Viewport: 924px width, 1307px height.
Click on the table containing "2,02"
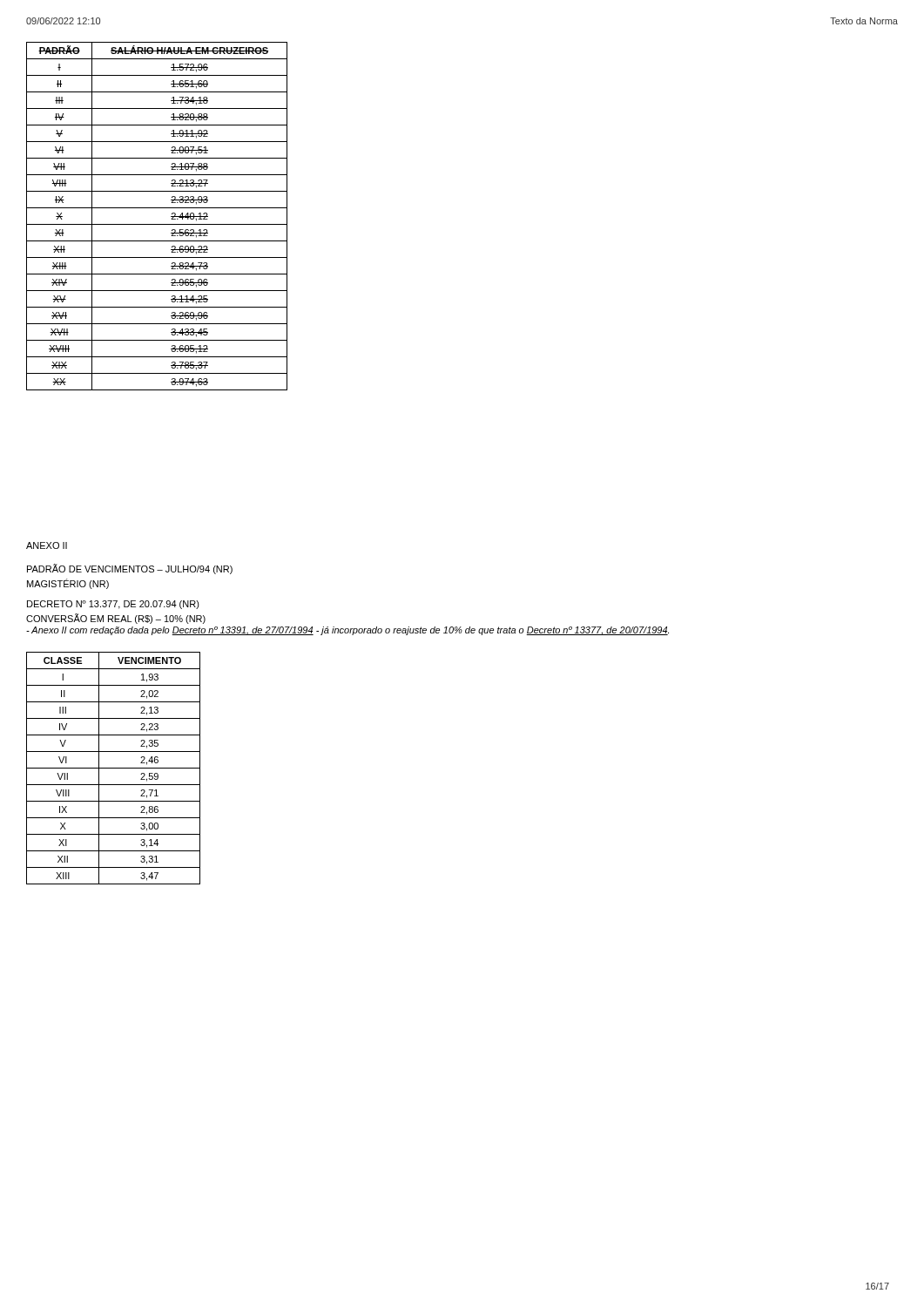(x=113, y=768)
